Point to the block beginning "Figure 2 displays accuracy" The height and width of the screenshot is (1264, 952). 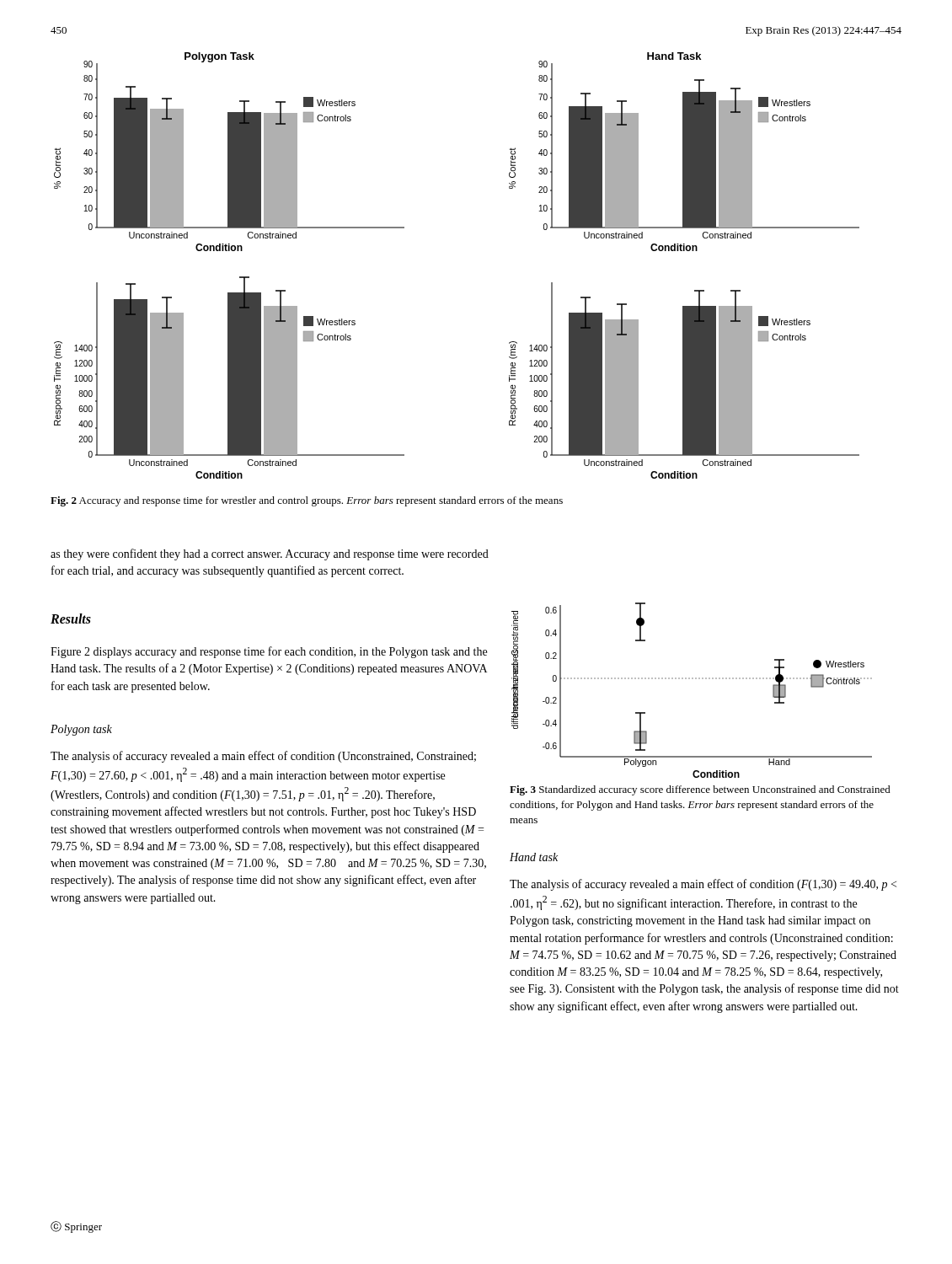269,669
